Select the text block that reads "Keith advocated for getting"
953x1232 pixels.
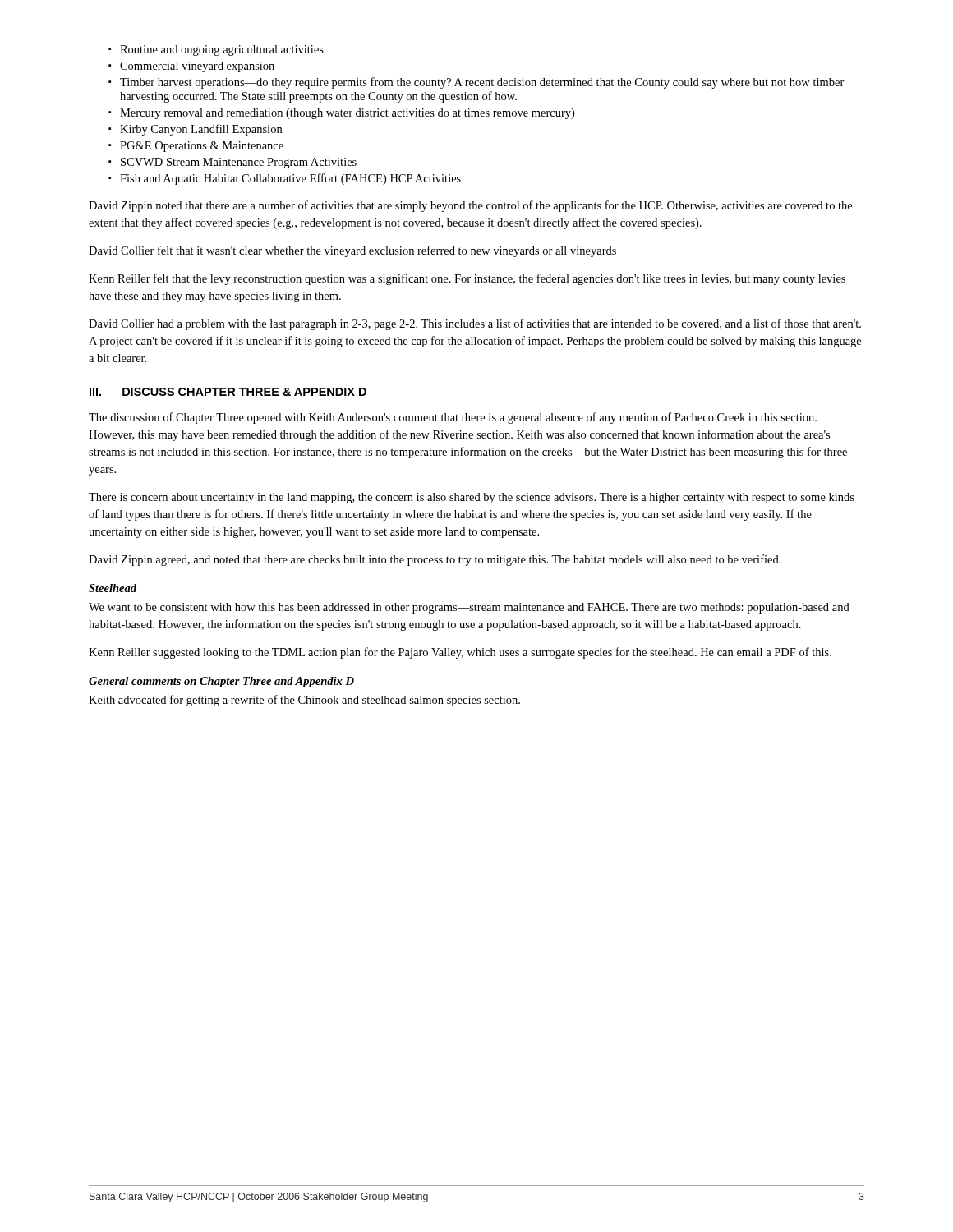[x=305, y=700]
